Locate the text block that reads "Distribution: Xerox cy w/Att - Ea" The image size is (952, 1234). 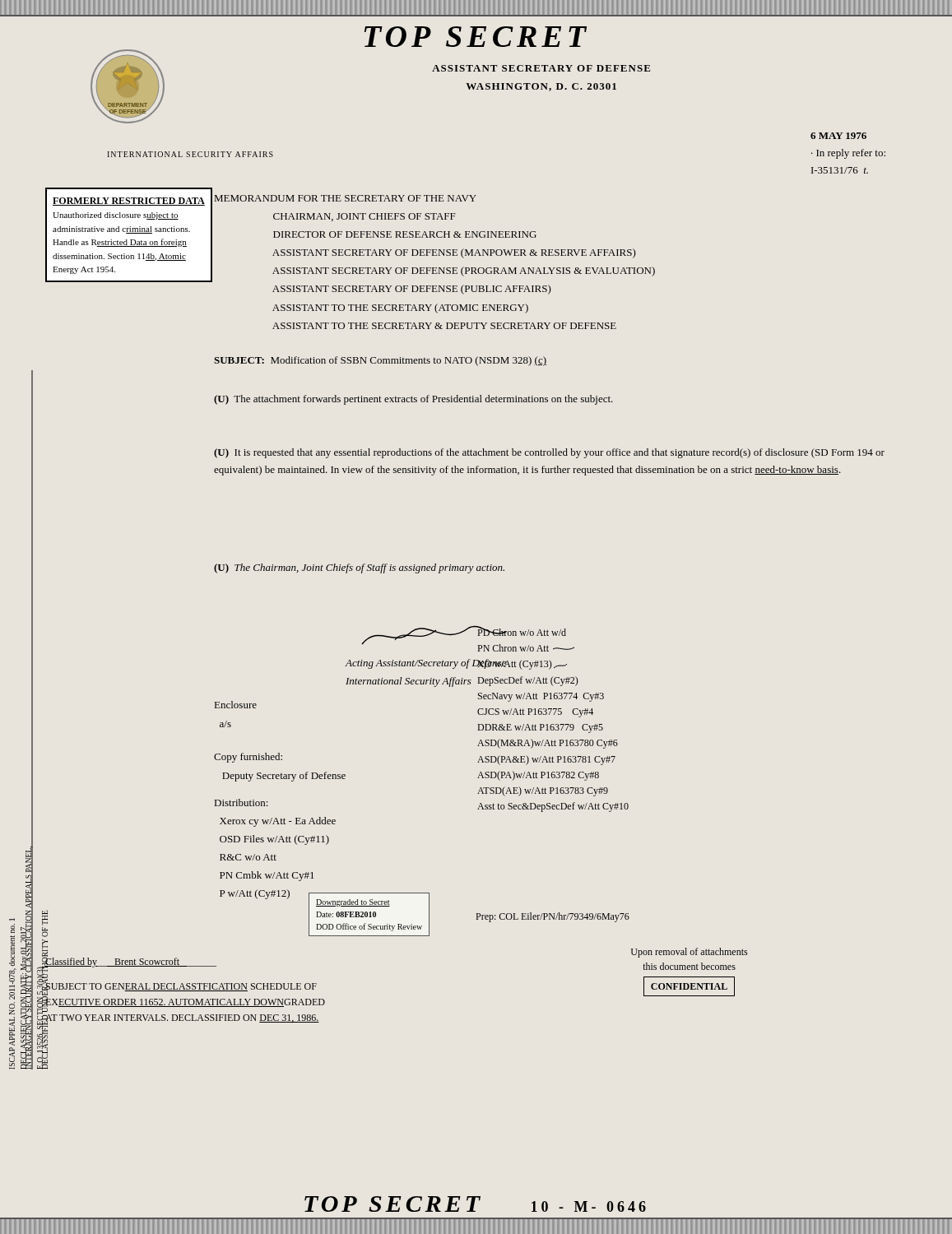click(275, 848)
